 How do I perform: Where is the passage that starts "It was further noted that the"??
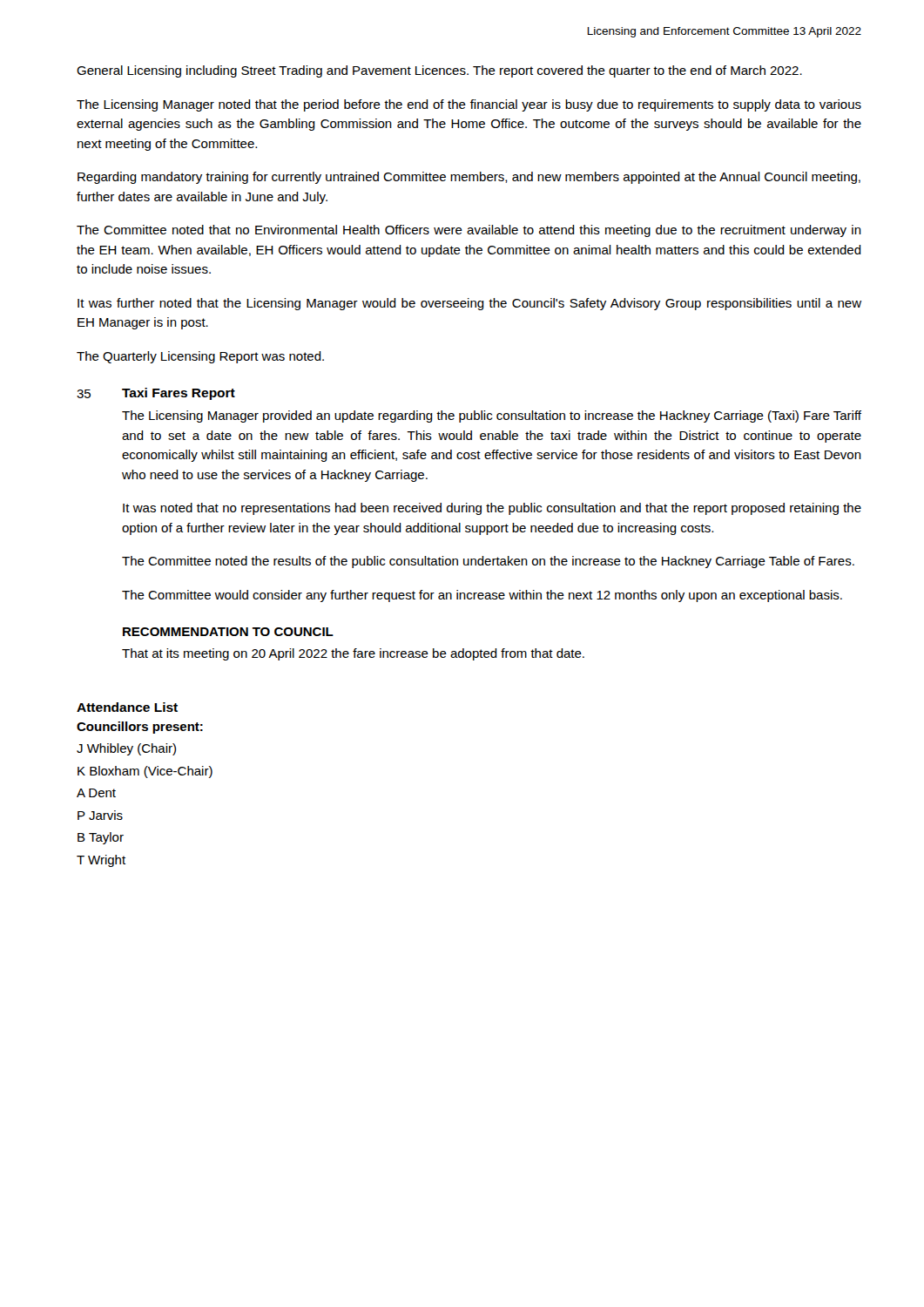(x=469, y=312)
